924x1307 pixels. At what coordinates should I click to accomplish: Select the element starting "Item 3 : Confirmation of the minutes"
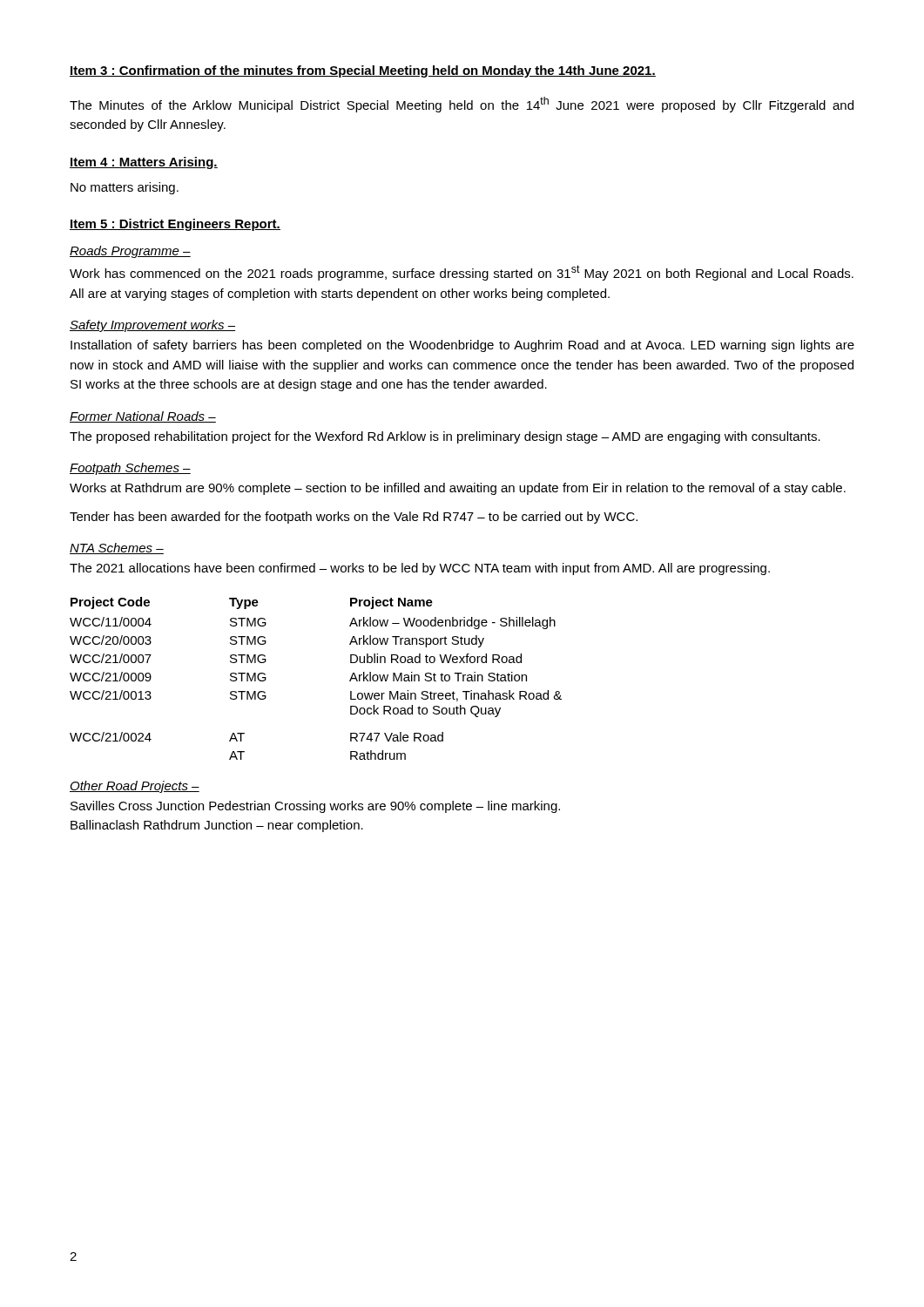coord(363,70)
